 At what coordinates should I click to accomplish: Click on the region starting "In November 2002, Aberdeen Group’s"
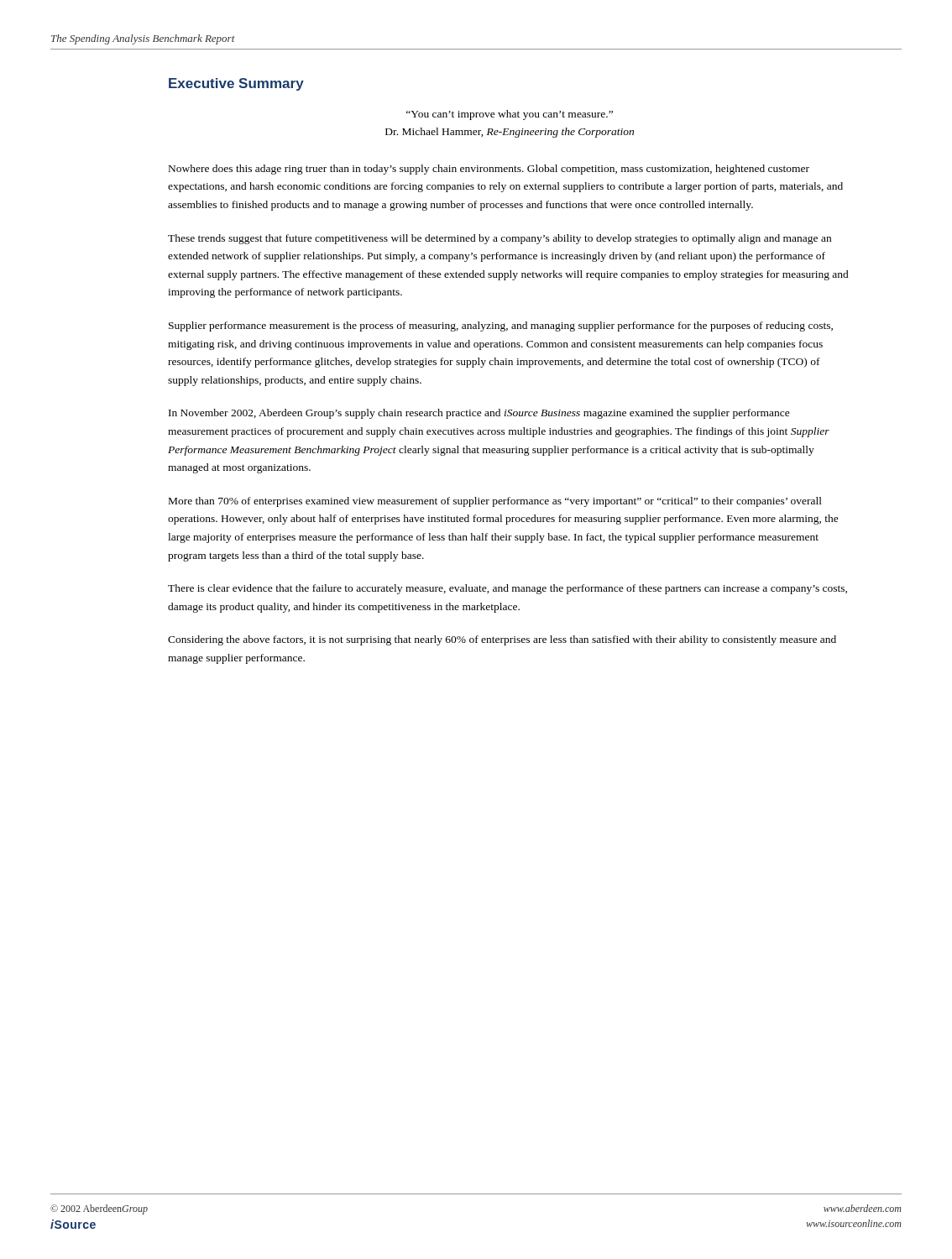498,440
